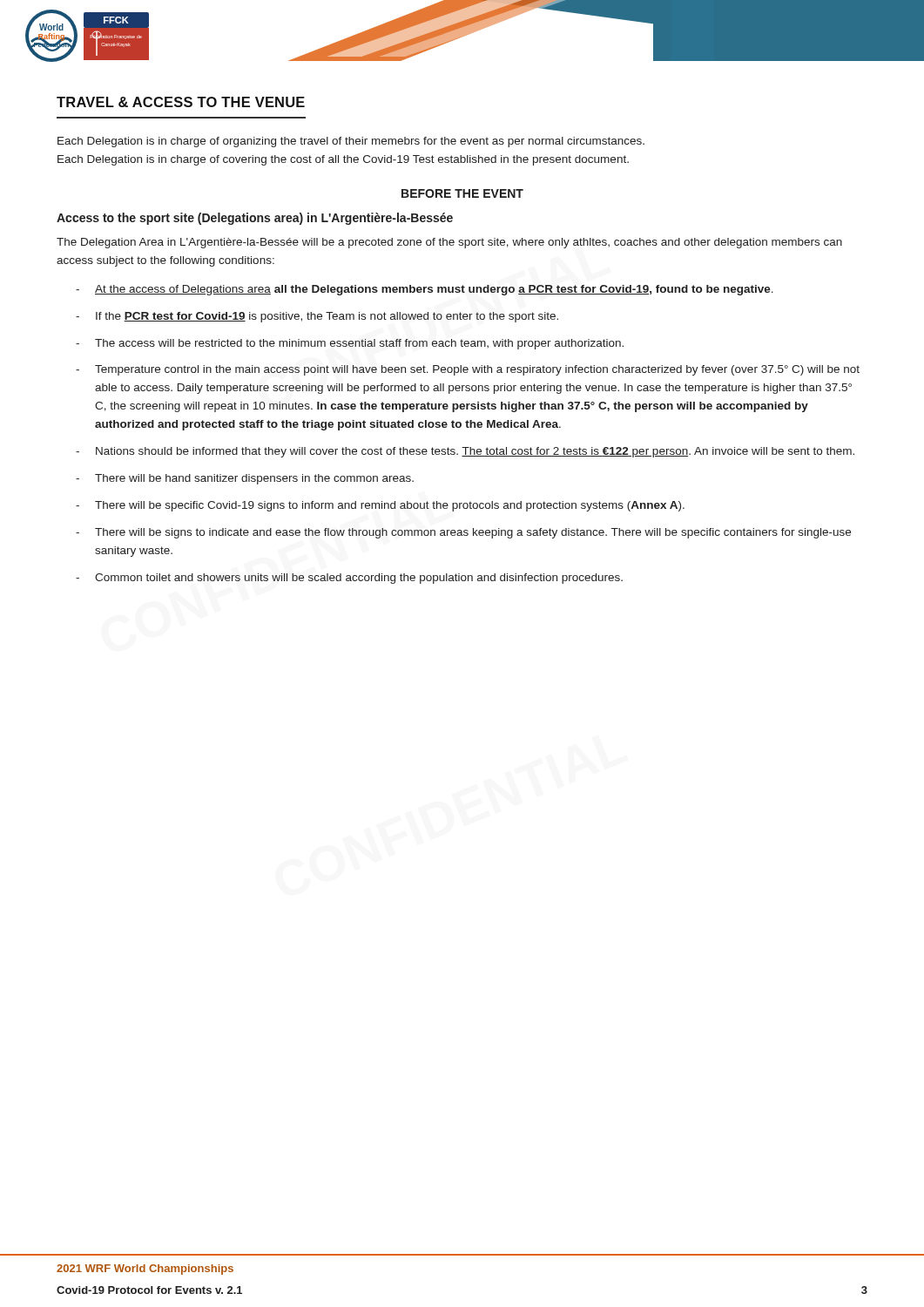This screenshot has width=924, height=1307.
Task: Find the title
Action: [181, 102]
